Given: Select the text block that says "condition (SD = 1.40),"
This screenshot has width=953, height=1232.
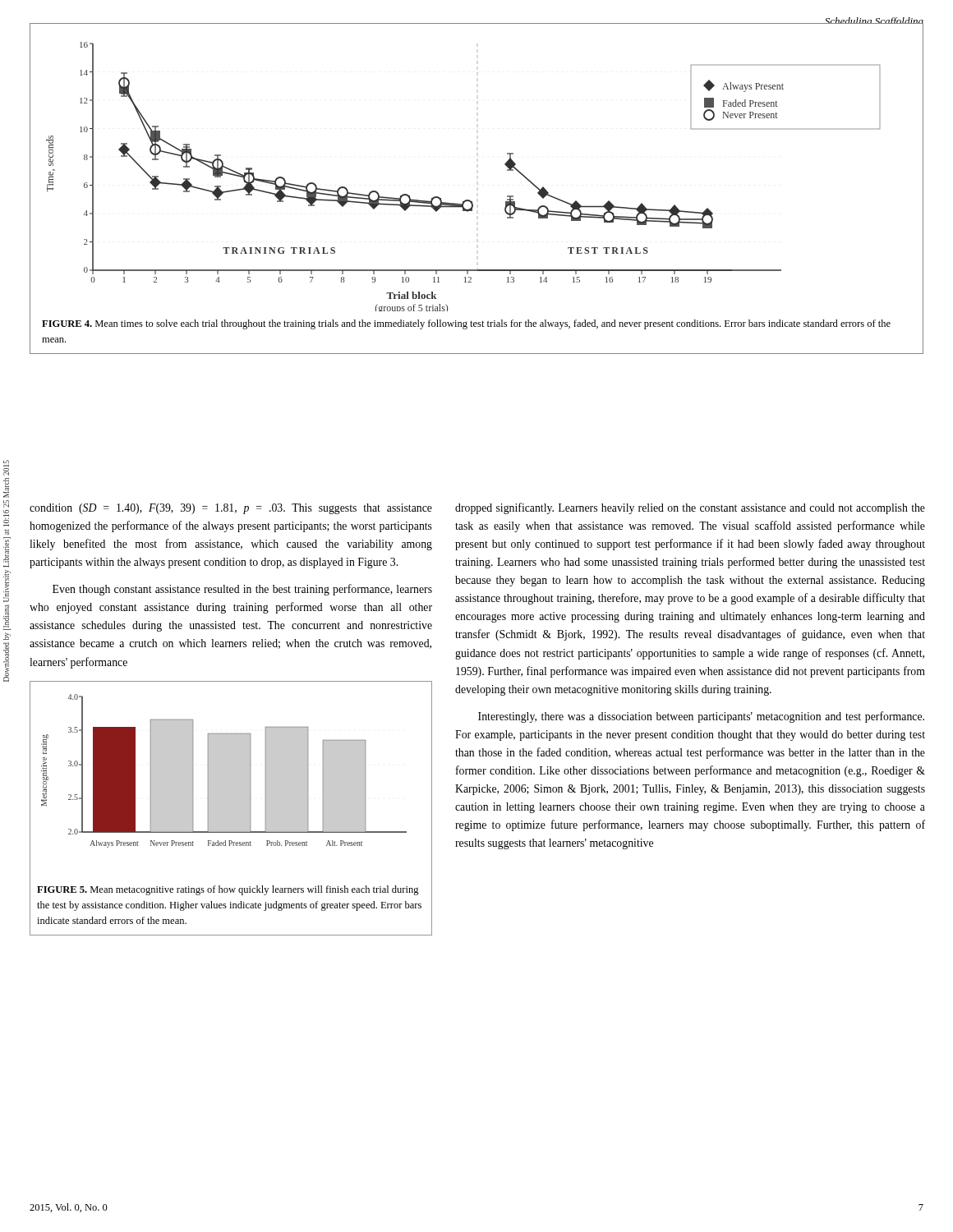Looking at the screenshot, I should pyautogui.click(x=231, y=535).
